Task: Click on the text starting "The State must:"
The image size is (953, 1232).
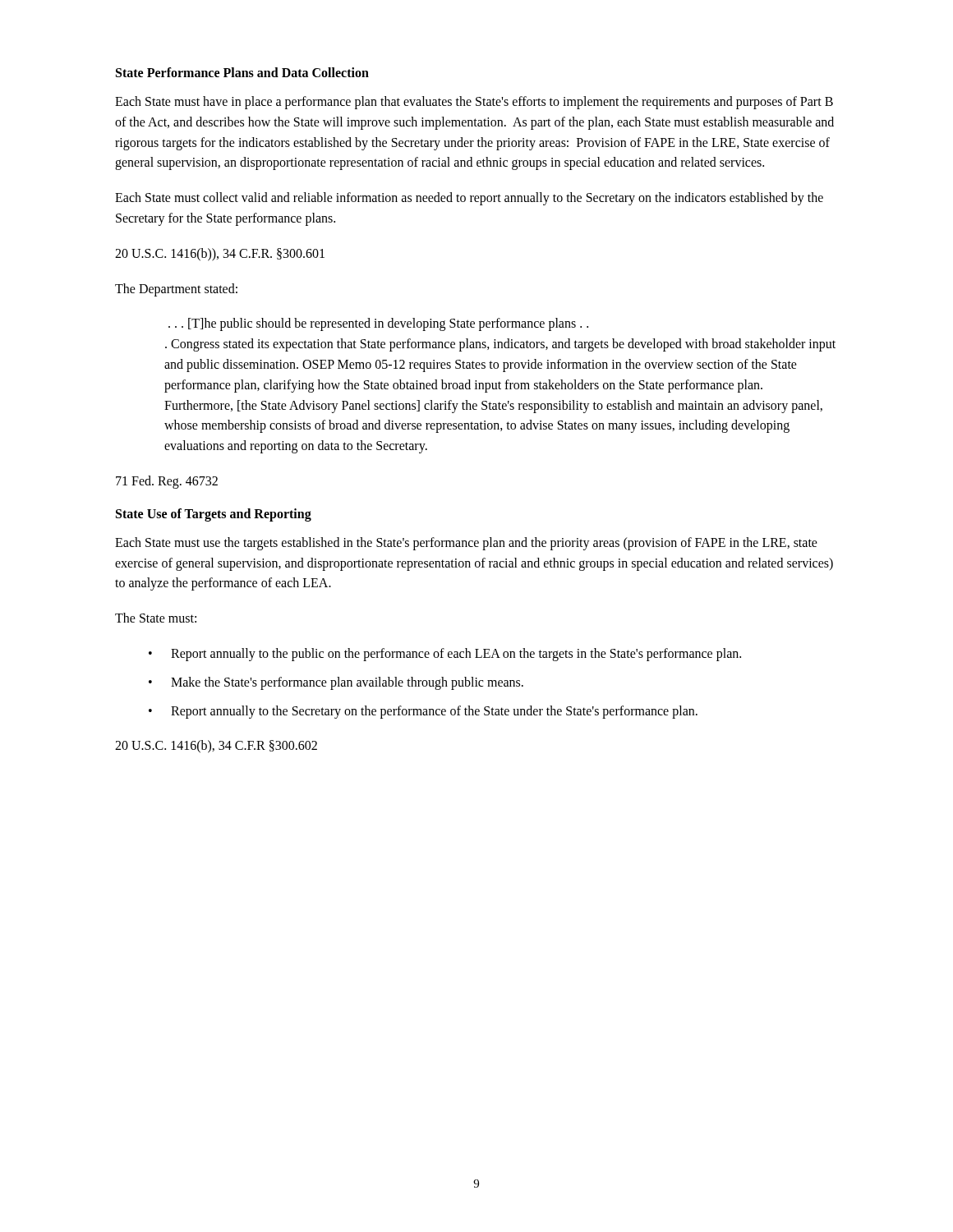Action: tap(156, 618)
